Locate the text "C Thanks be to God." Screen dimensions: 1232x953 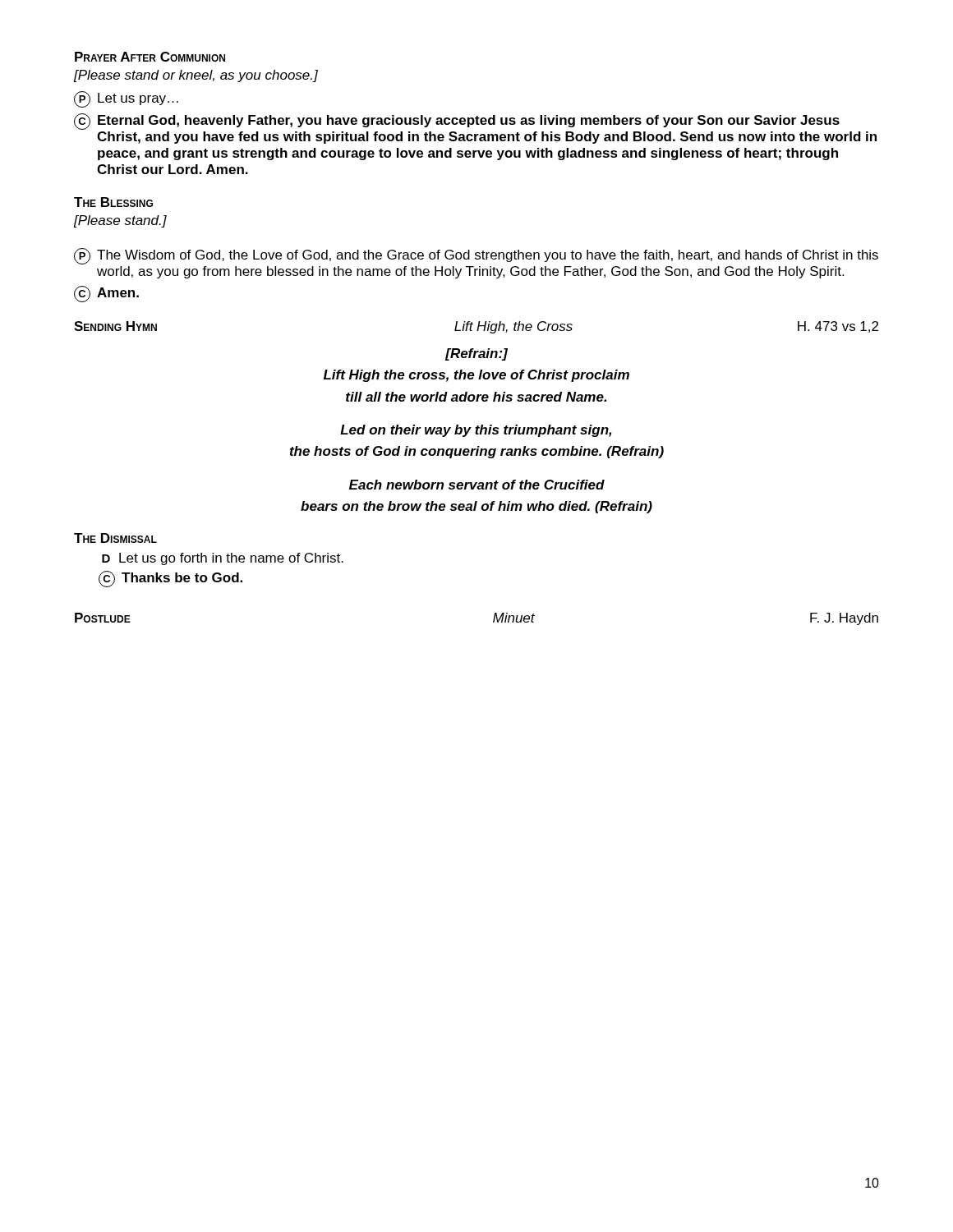click(x=170, y=579)
